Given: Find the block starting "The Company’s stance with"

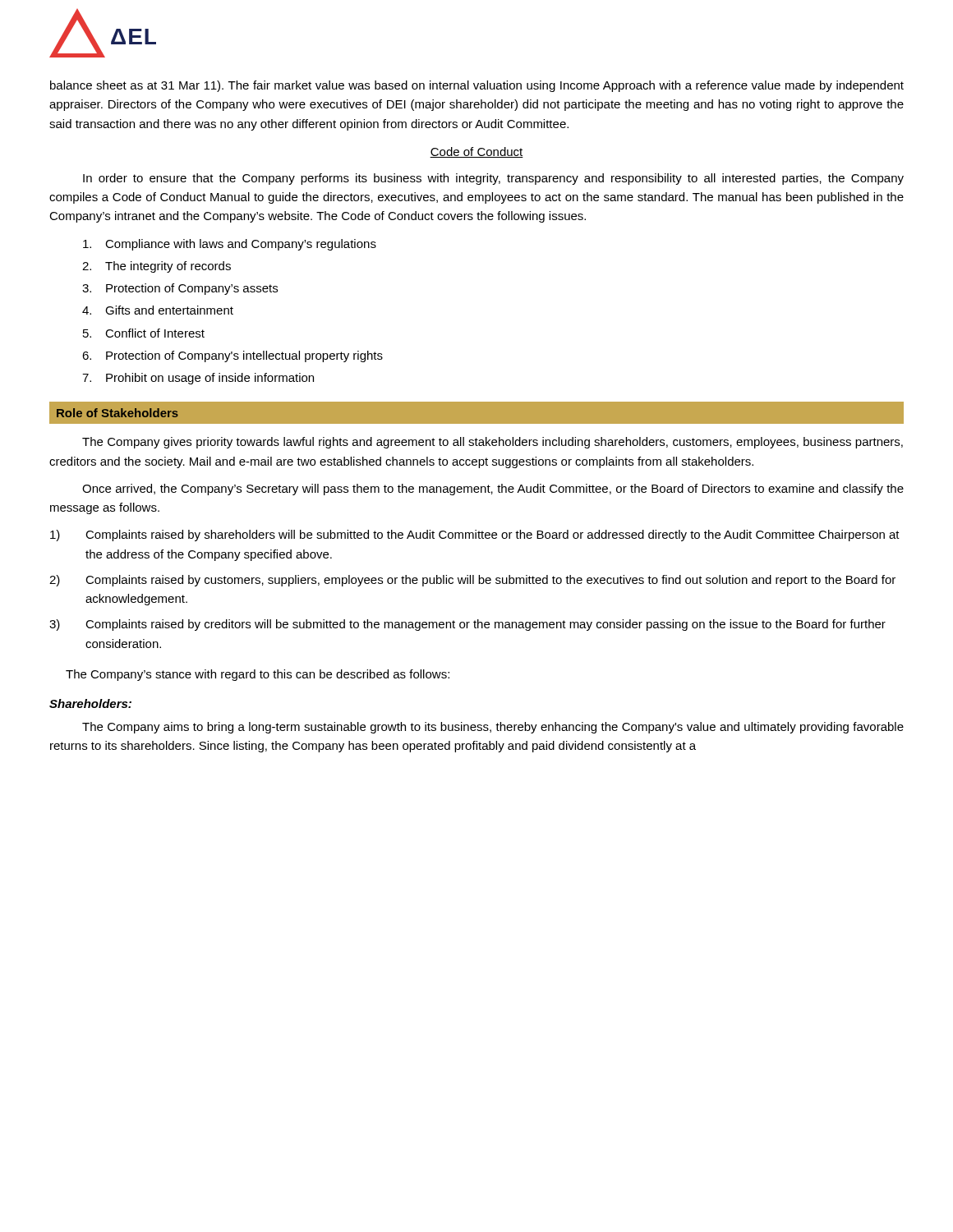Looking at the screenshot, I should (258, 674).
